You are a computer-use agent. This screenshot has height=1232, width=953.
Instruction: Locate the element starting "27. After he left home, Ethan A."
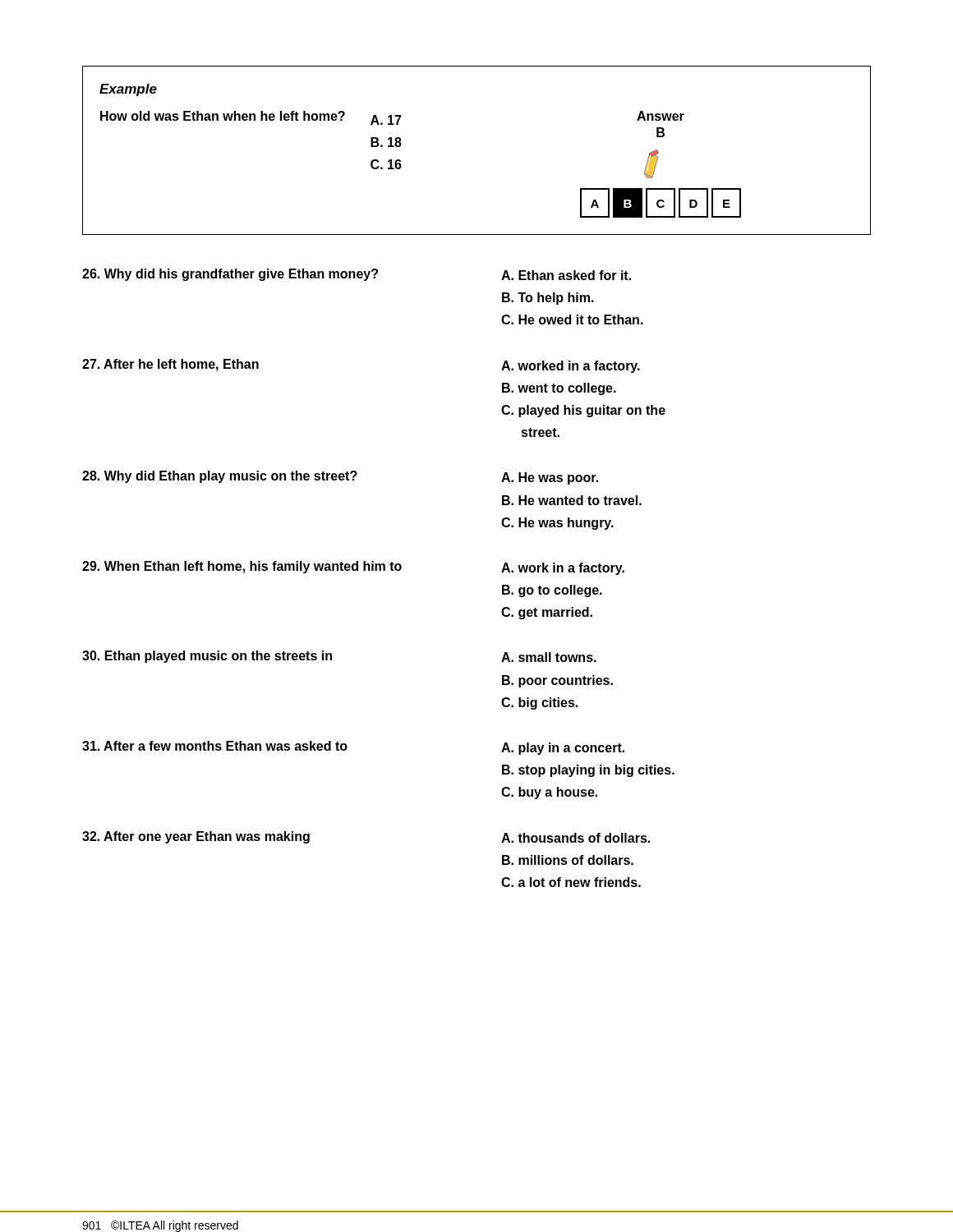[169, 366]
